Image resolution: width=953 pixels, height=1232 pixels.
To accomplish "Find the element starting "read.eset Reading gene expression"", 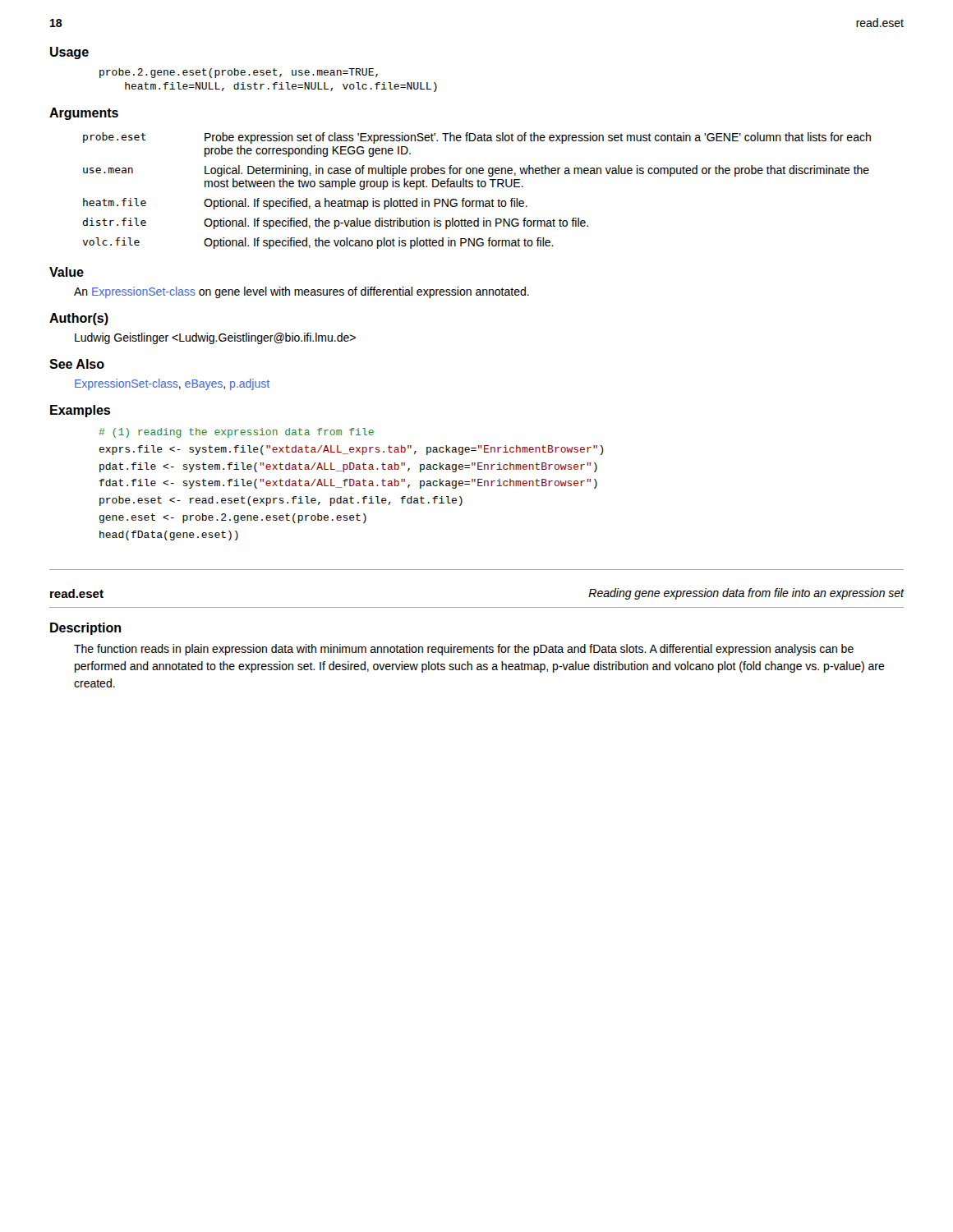I will 82,594.
